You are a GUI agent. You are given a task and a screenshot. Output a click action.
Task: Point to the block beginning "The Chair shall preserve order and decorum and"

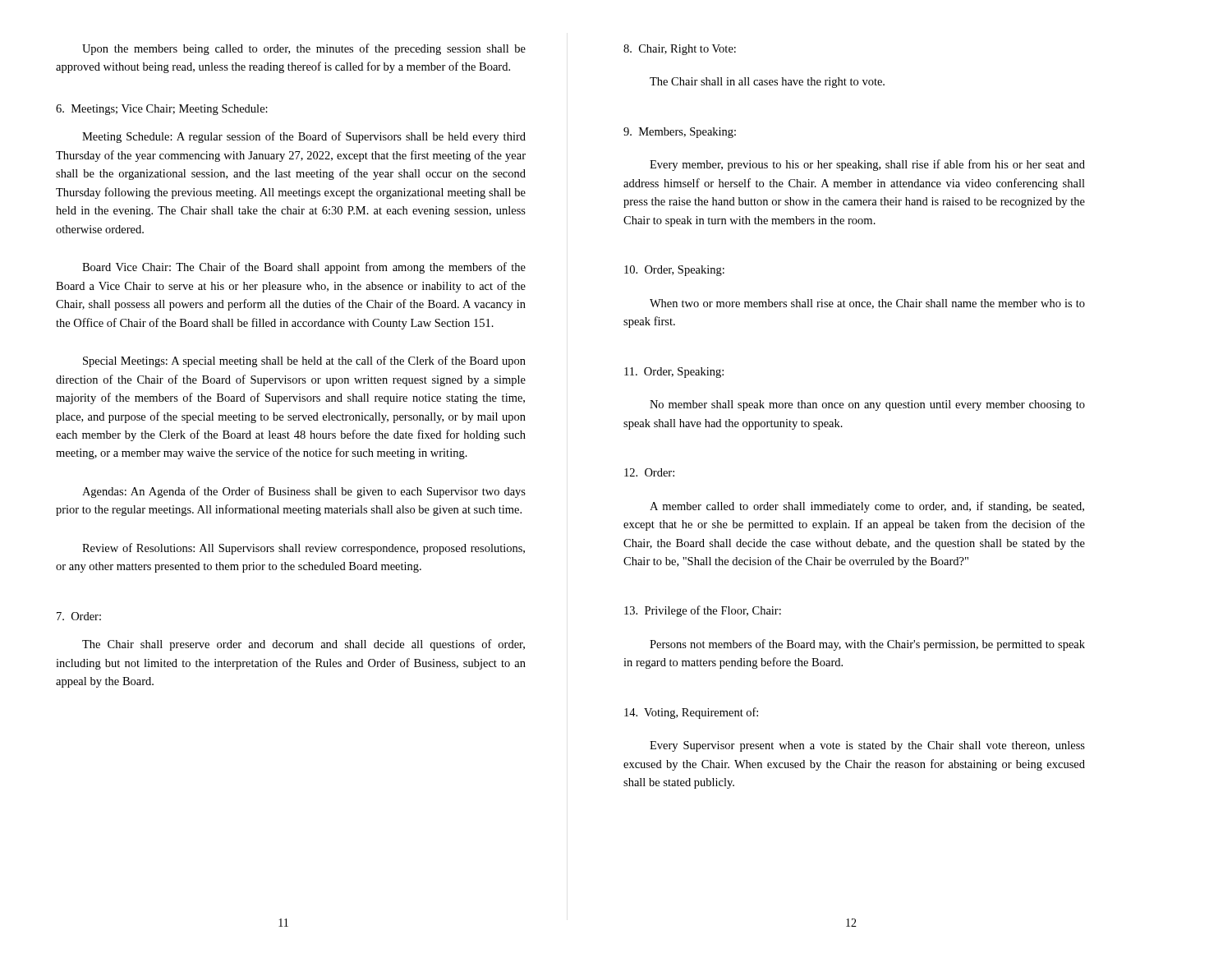(291, 663)
